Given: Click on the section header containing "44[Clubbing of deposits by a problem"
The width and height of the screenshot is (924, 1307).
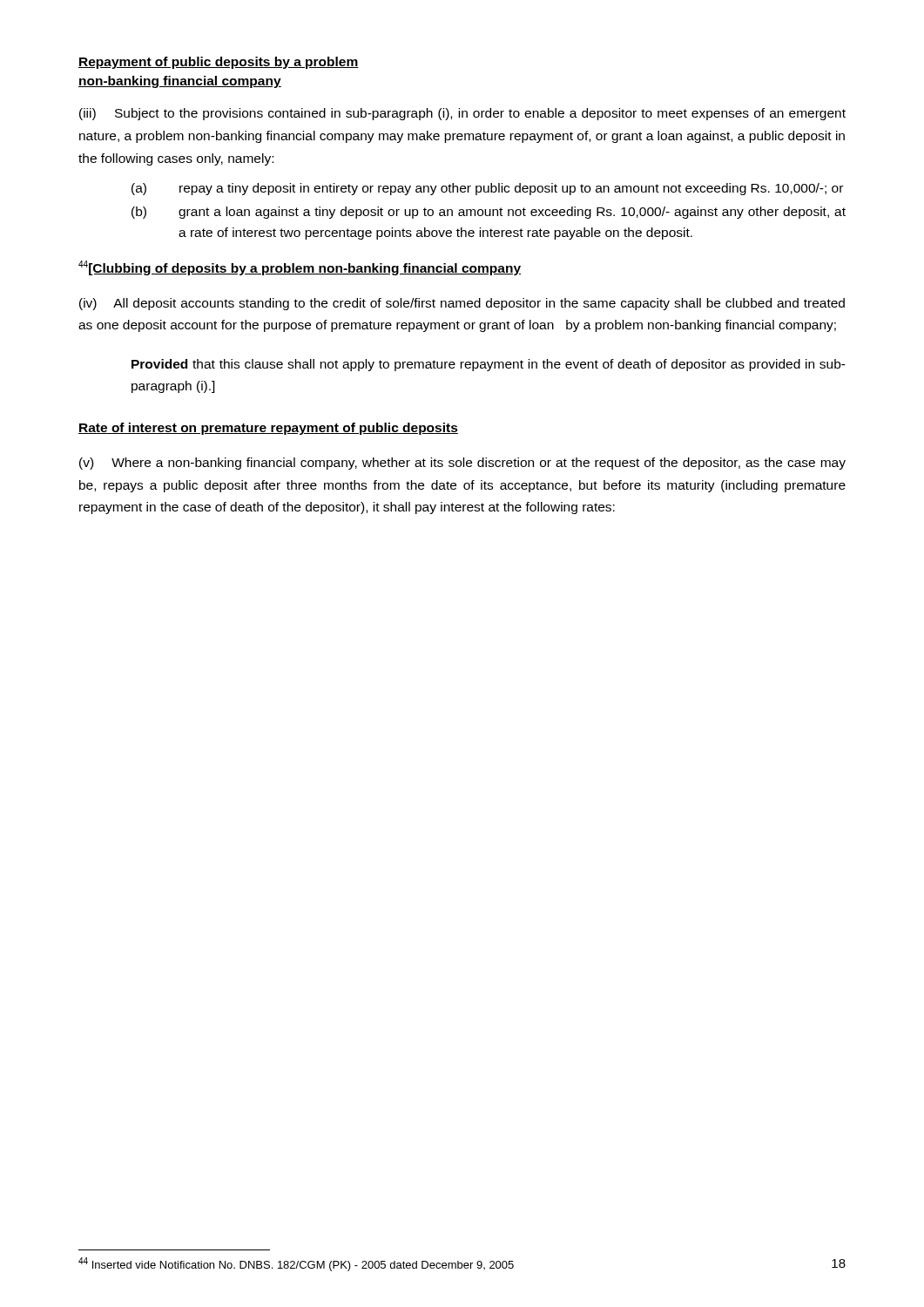Looking at the screenshot, I should point(300,267).
